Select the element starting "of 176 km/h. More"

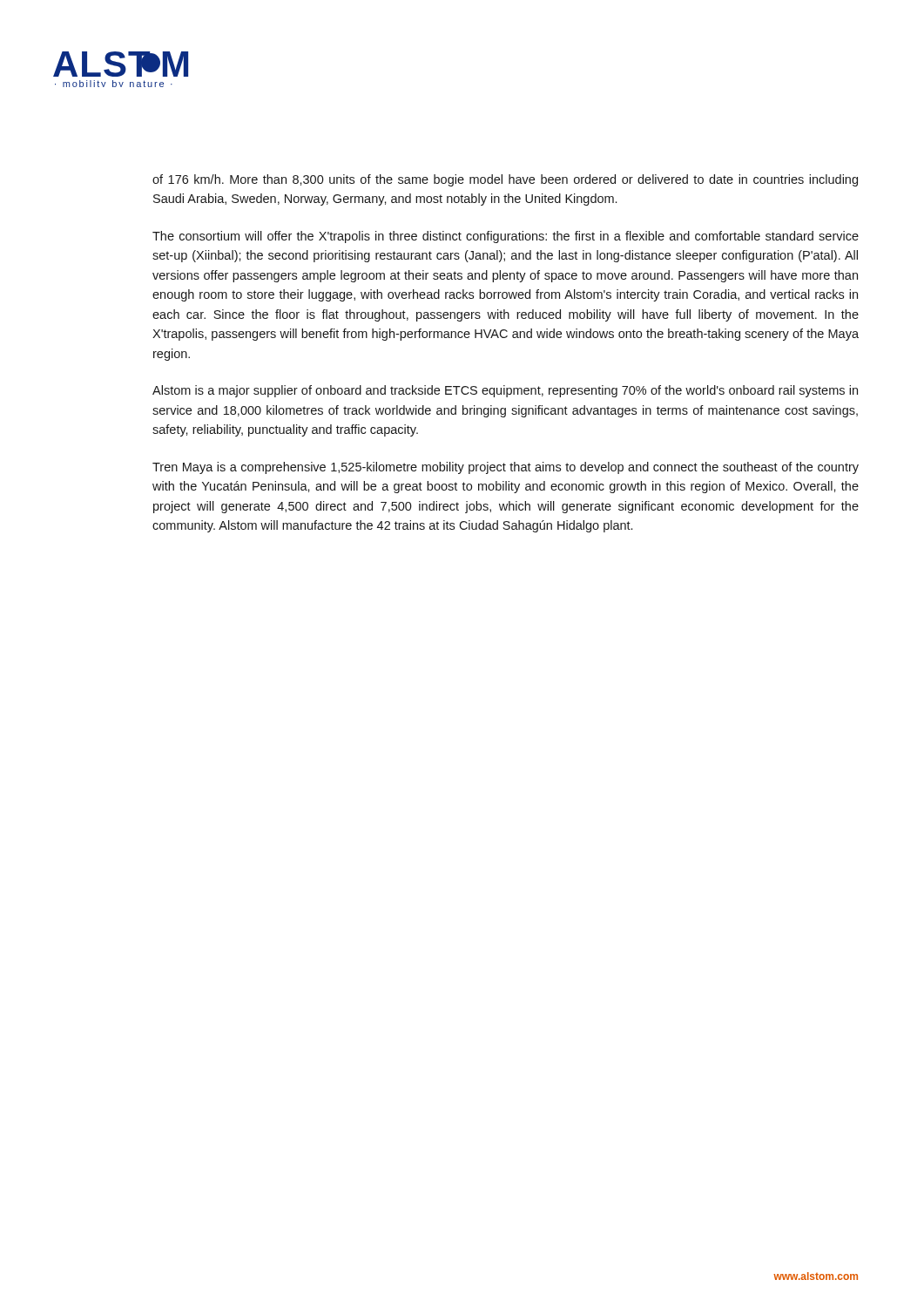[x=506, y=190]
